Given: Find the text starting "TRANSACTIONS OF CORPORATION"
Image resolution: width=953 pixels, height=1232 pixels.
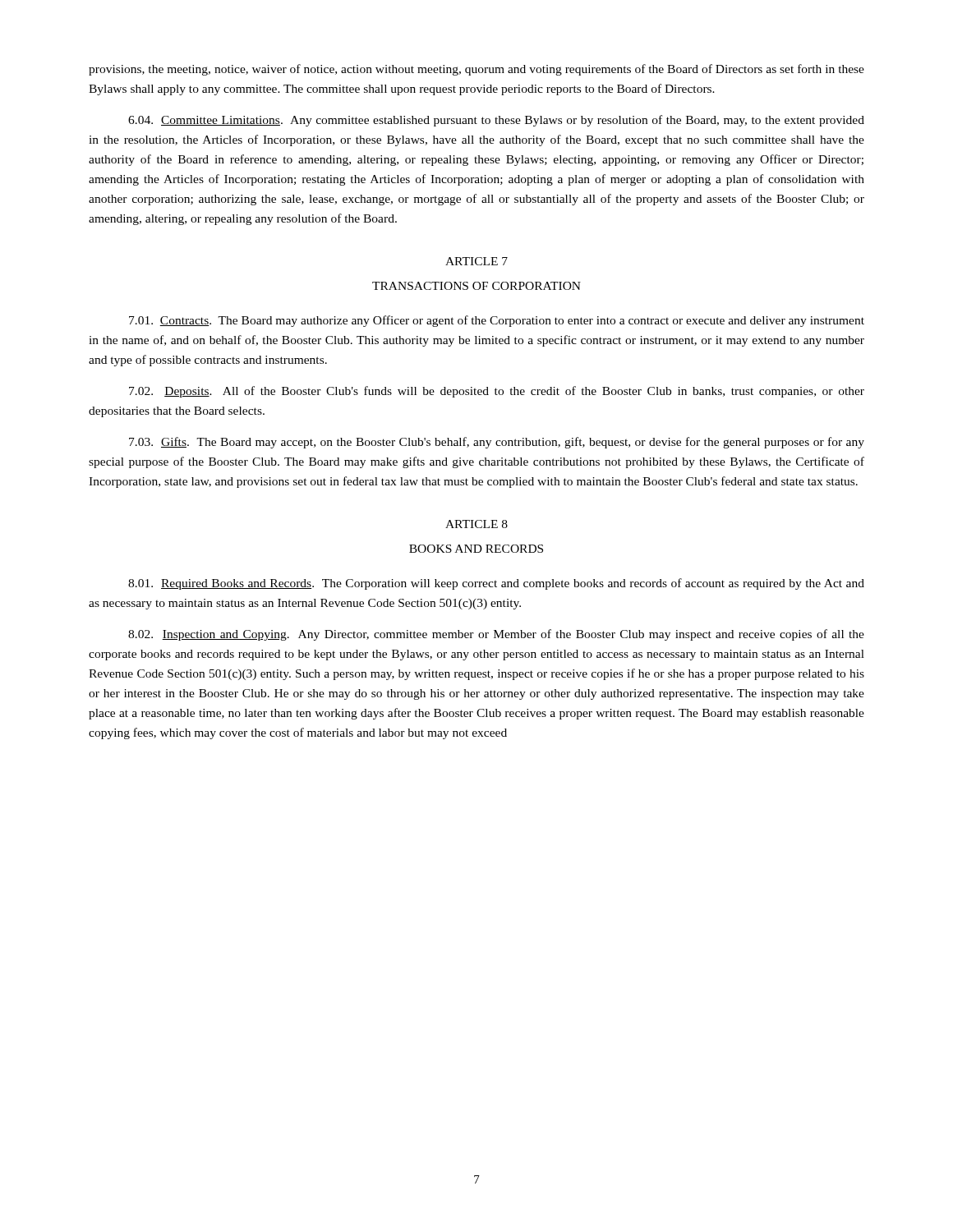Looking at the screenshot, I should pos(476,286).
